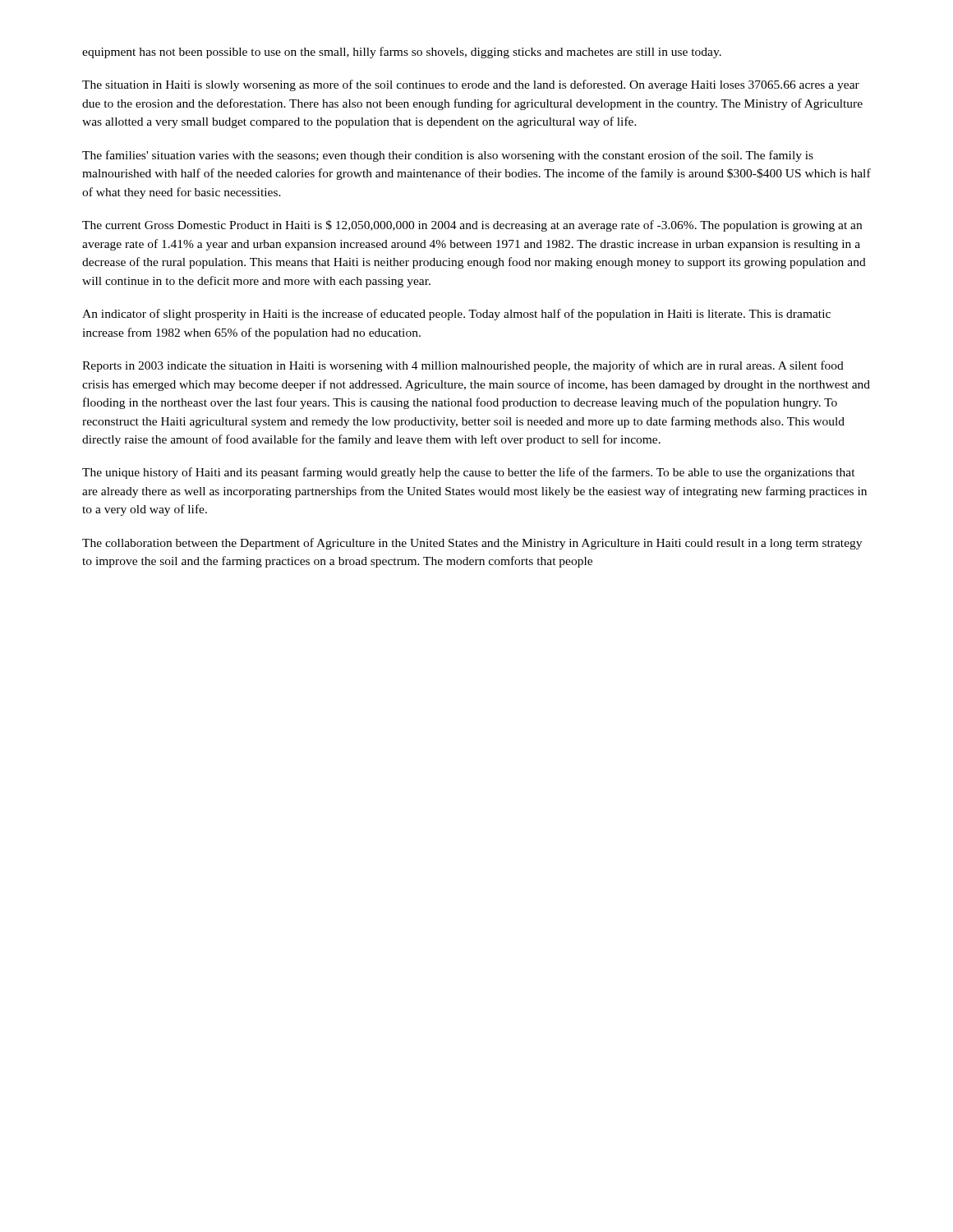Select the text starting "An indicator of slight prosperity in"
This screenshot has width=953, height=1232.
pyautogui.click(x=476, y=323)
